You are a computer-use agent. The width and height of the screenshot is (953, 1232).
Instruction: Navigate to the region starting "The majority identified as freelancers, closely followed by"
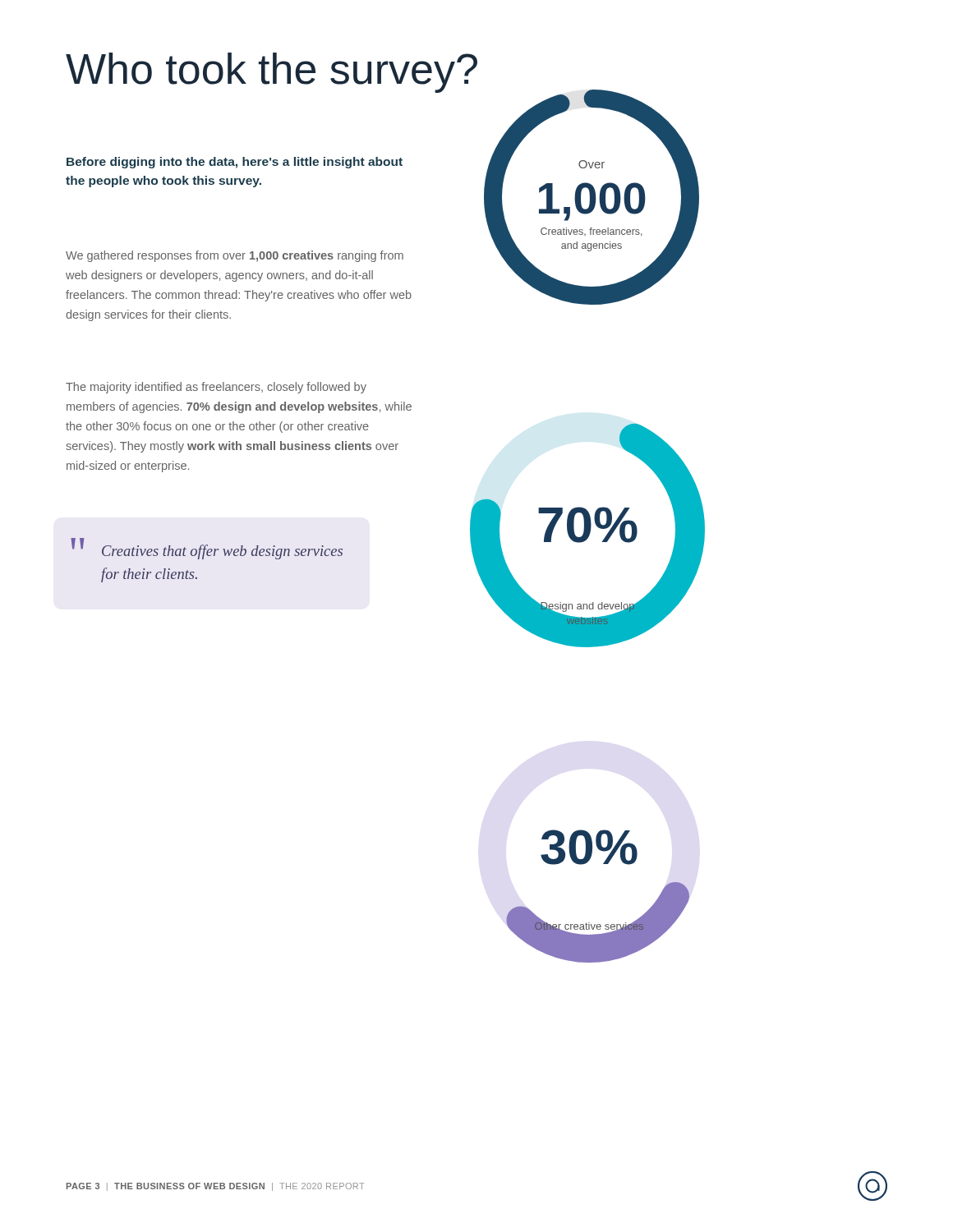pos(239,426)
